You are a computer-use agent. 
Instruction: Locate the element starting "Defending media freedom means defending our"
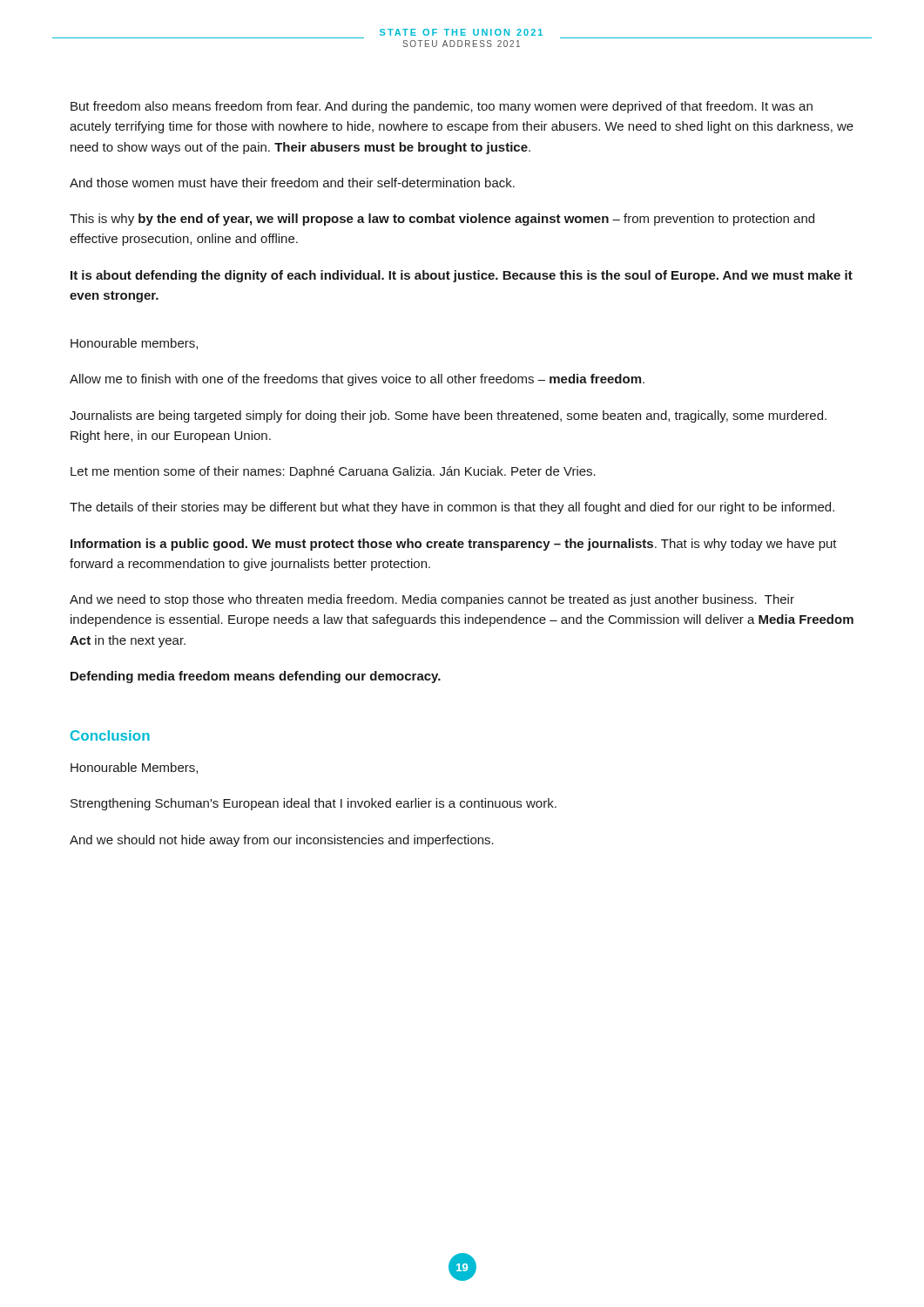pyautogui.click(x=255, y=676)
